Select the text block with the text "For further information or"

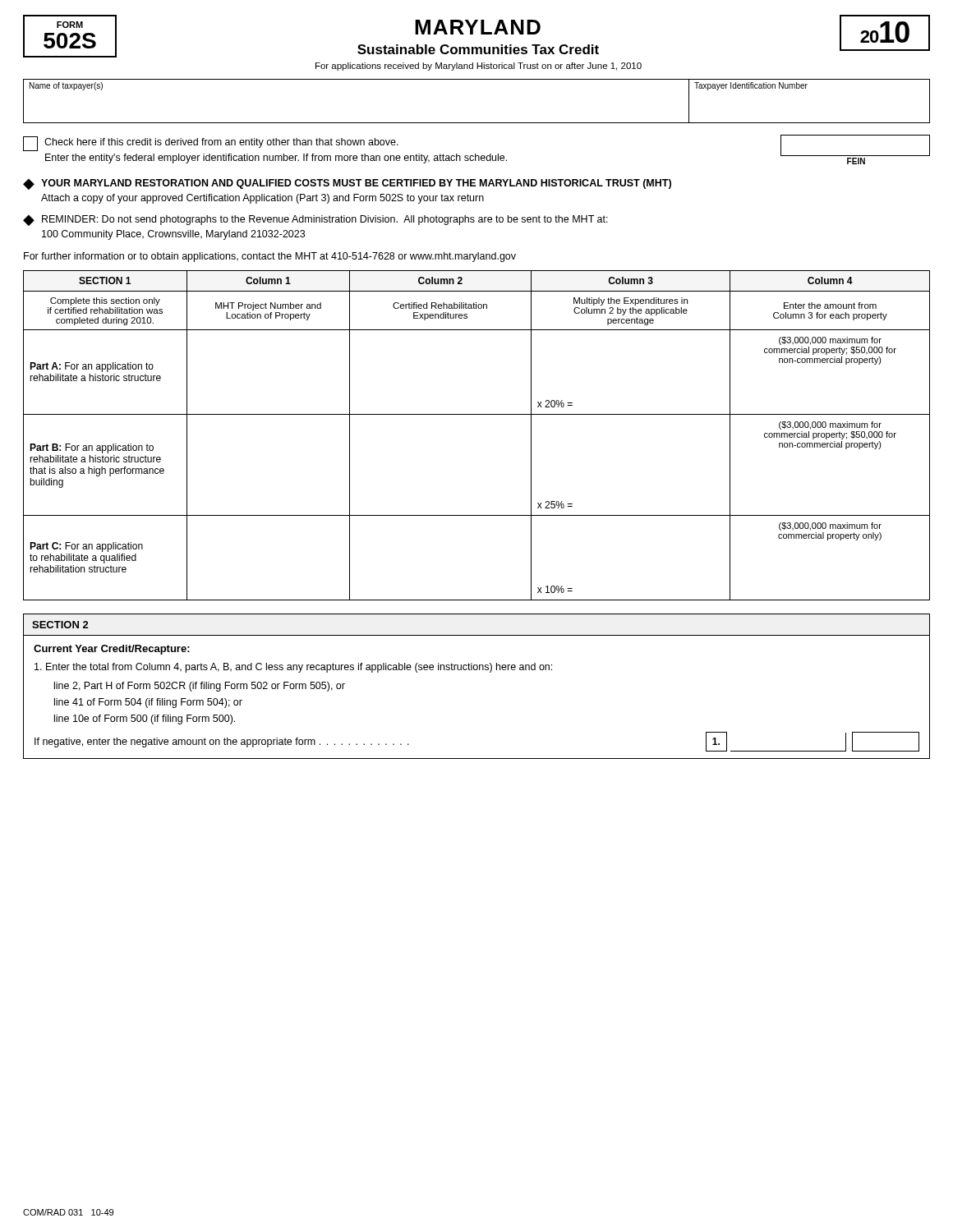tap(269, 256)
